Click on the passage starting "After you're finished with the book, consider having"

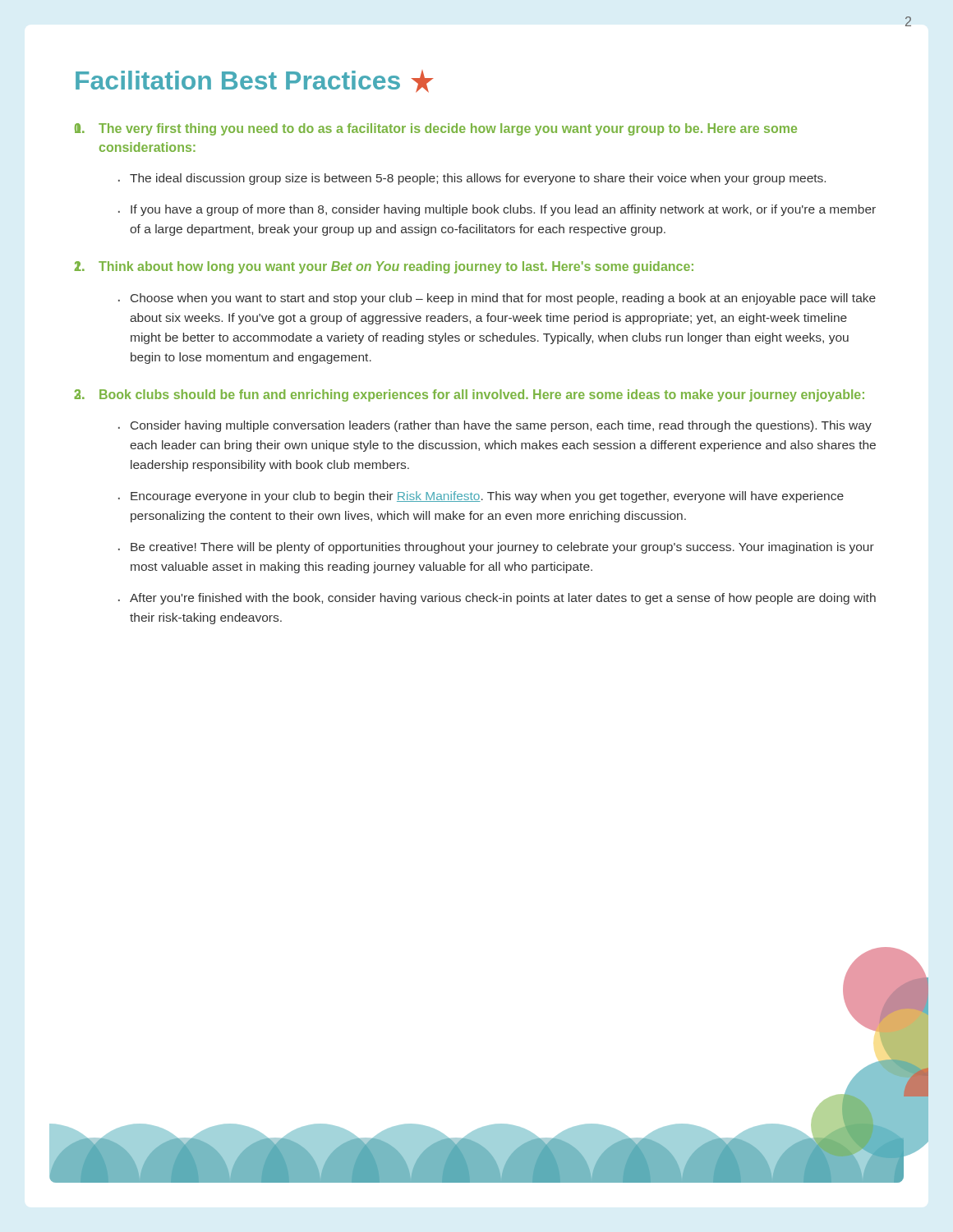pos(503,607)
